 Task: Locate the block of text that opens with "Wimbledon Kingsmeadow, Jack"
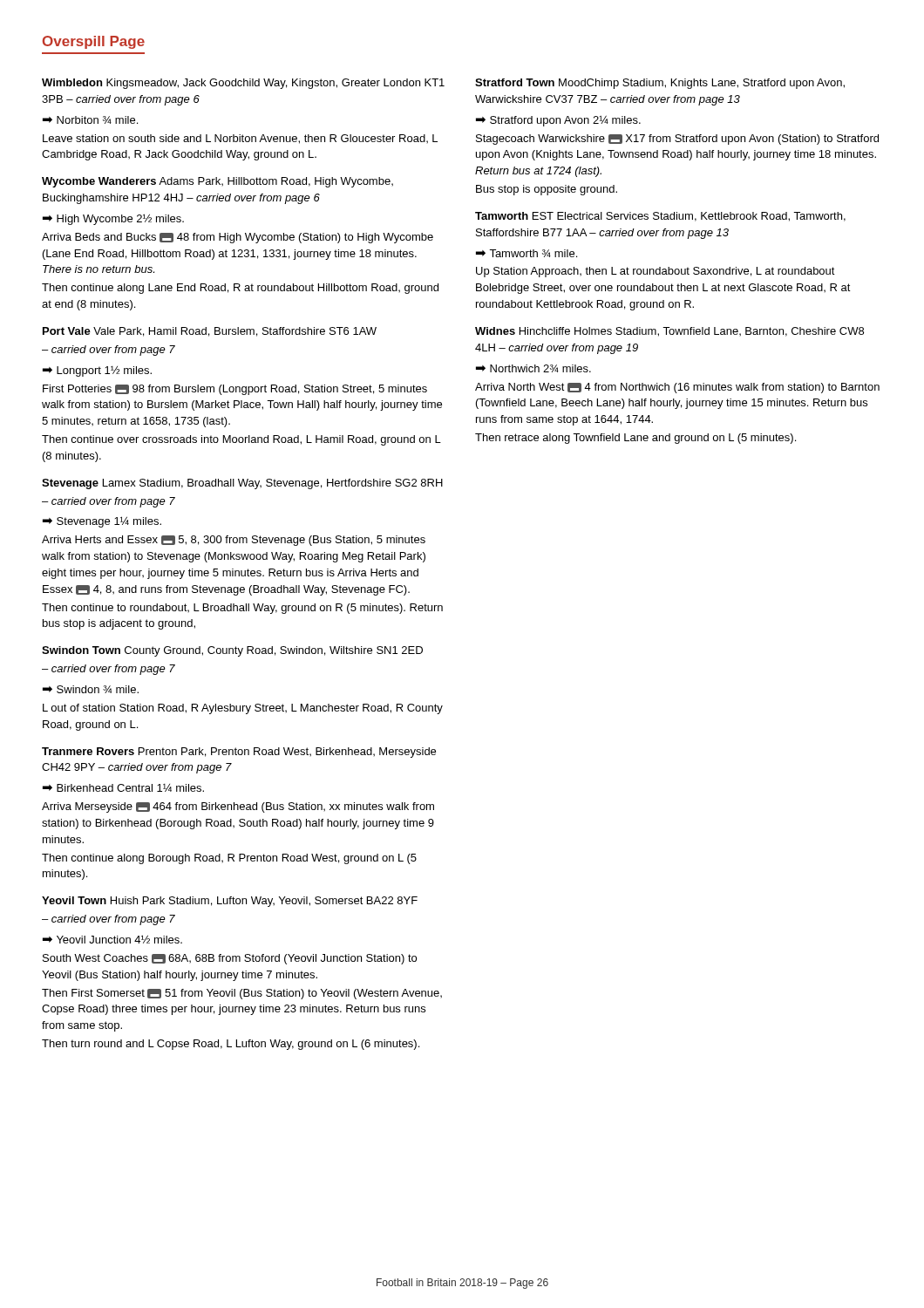[243, 84]
